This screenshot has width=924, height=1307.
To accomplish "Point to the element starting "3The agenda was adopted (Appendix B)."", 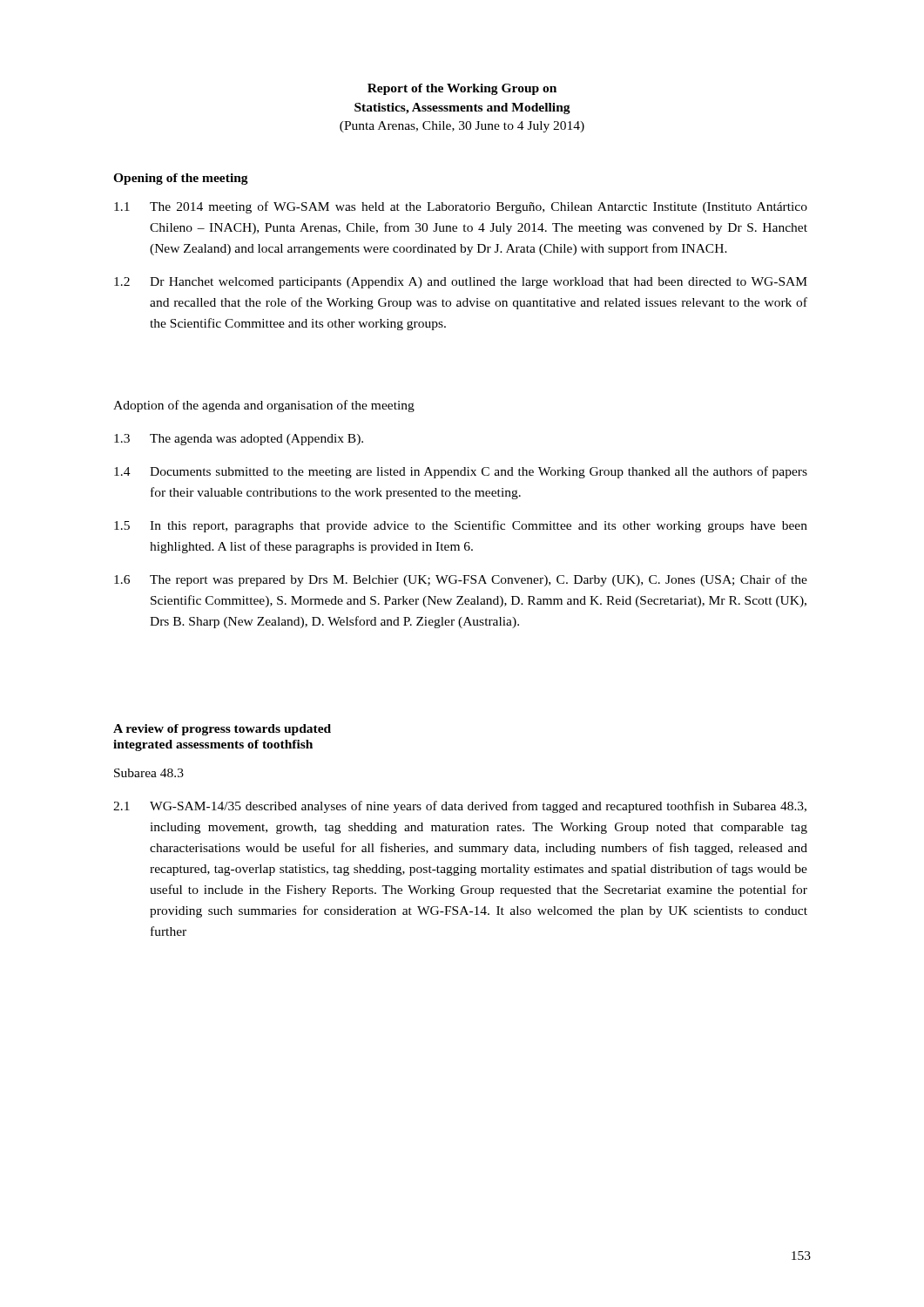I will 239,440.
